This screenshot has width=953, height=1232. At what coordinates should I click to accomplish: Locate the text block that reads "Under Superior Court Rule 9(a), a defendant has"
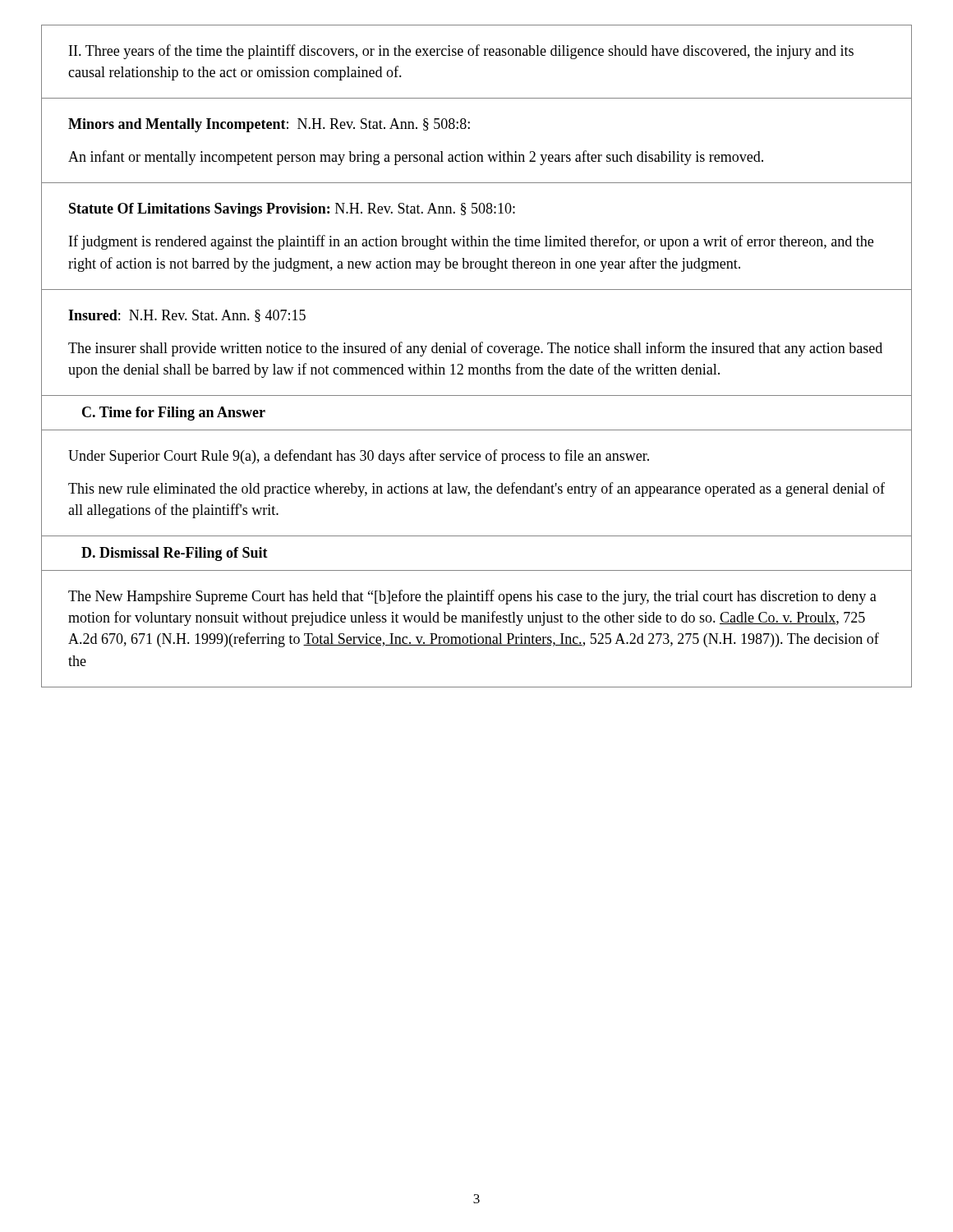476,483
